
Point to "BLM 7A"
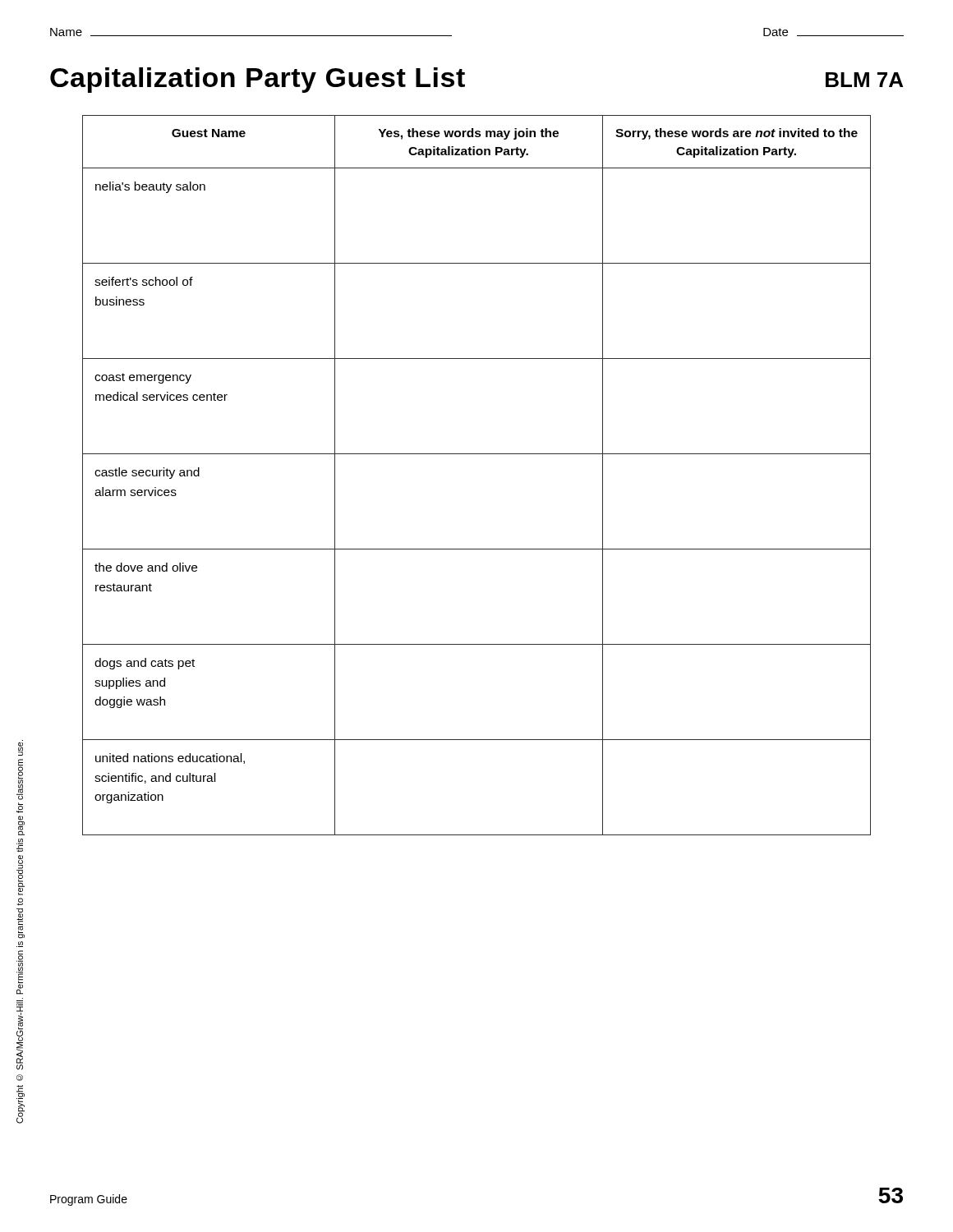[x=864, y=80]
